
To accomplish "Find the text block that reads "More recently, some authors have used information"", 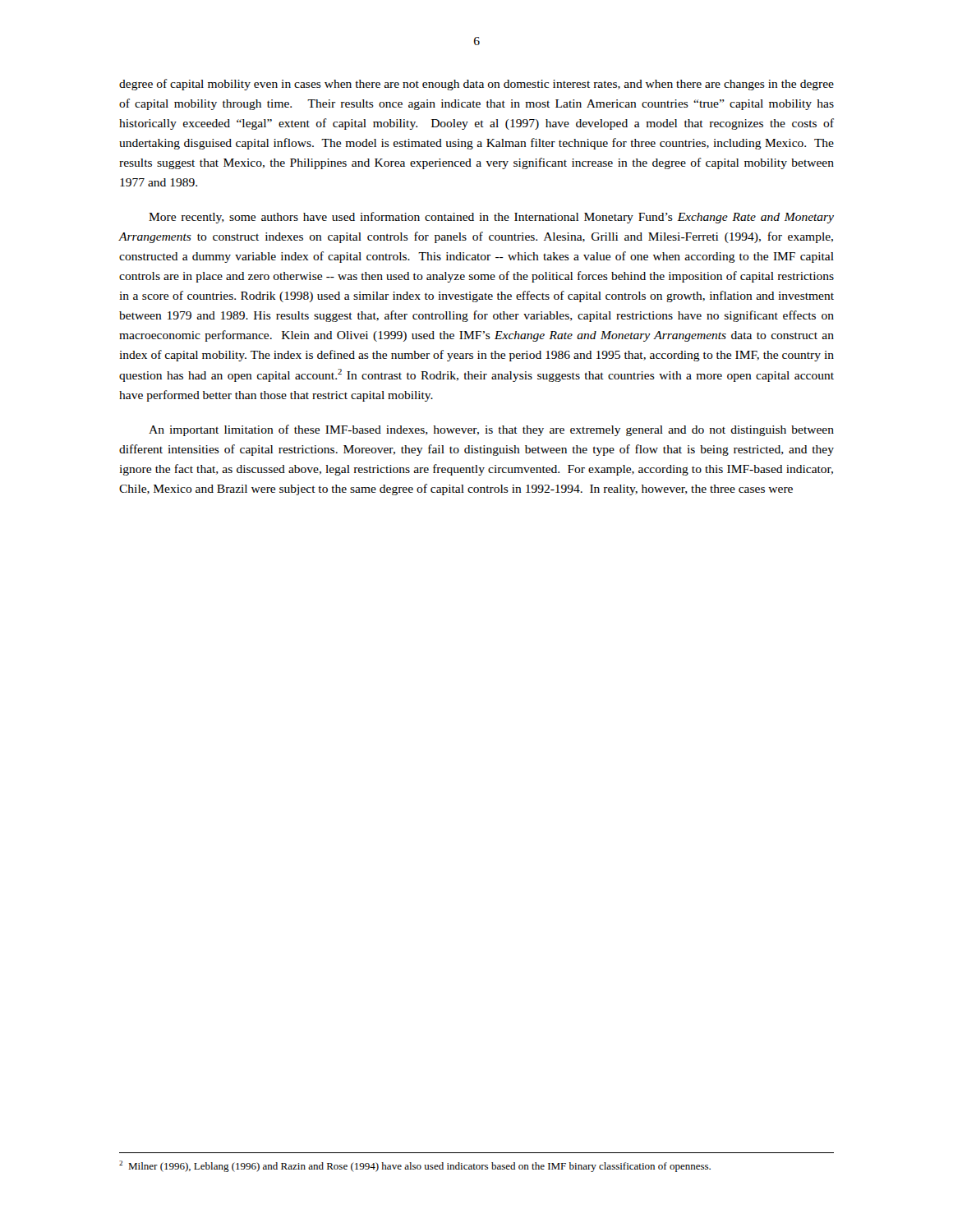I will (x=476, y=306).
